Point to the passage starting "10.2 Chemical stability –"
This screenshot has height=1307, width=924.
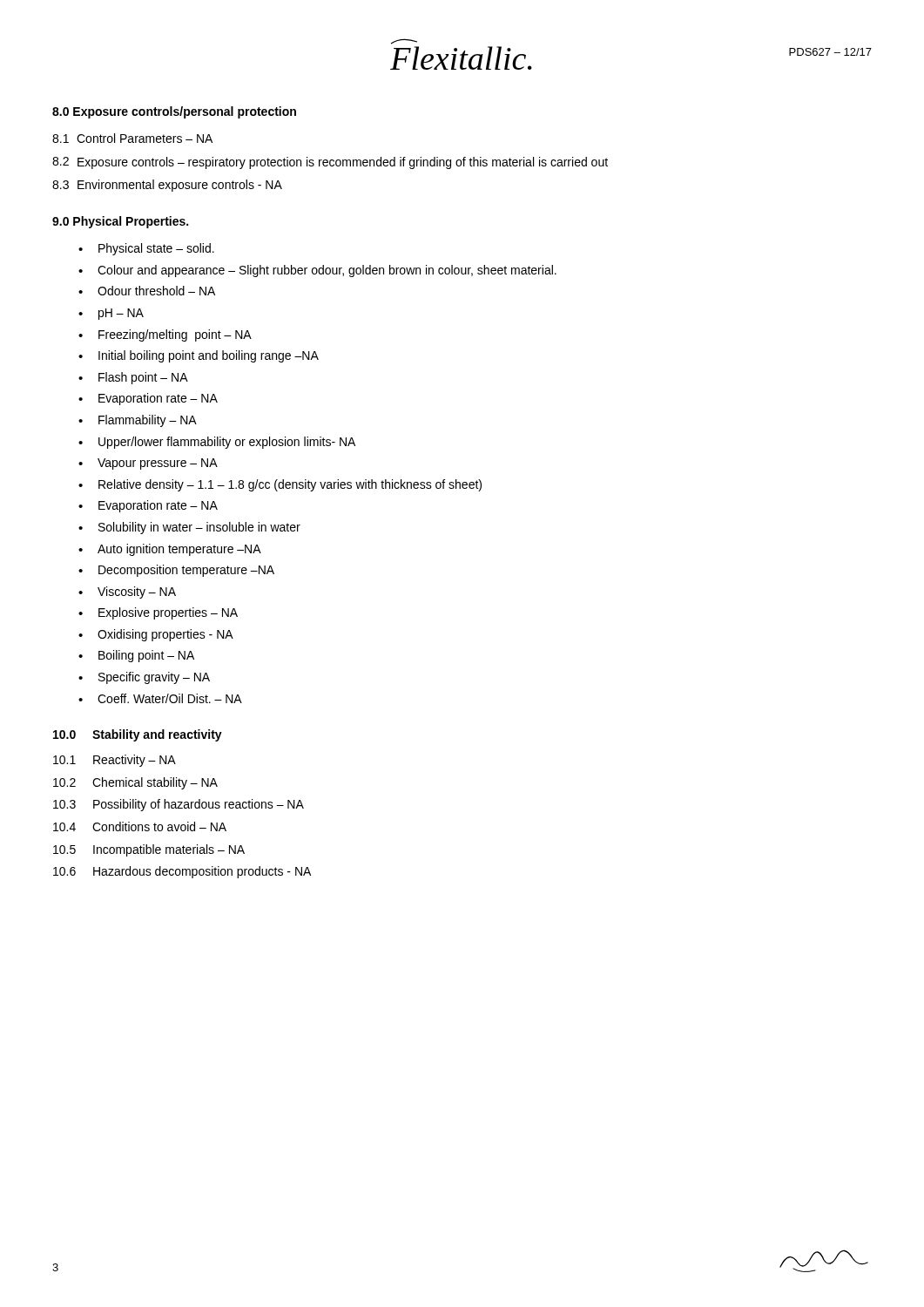[135, 783]
